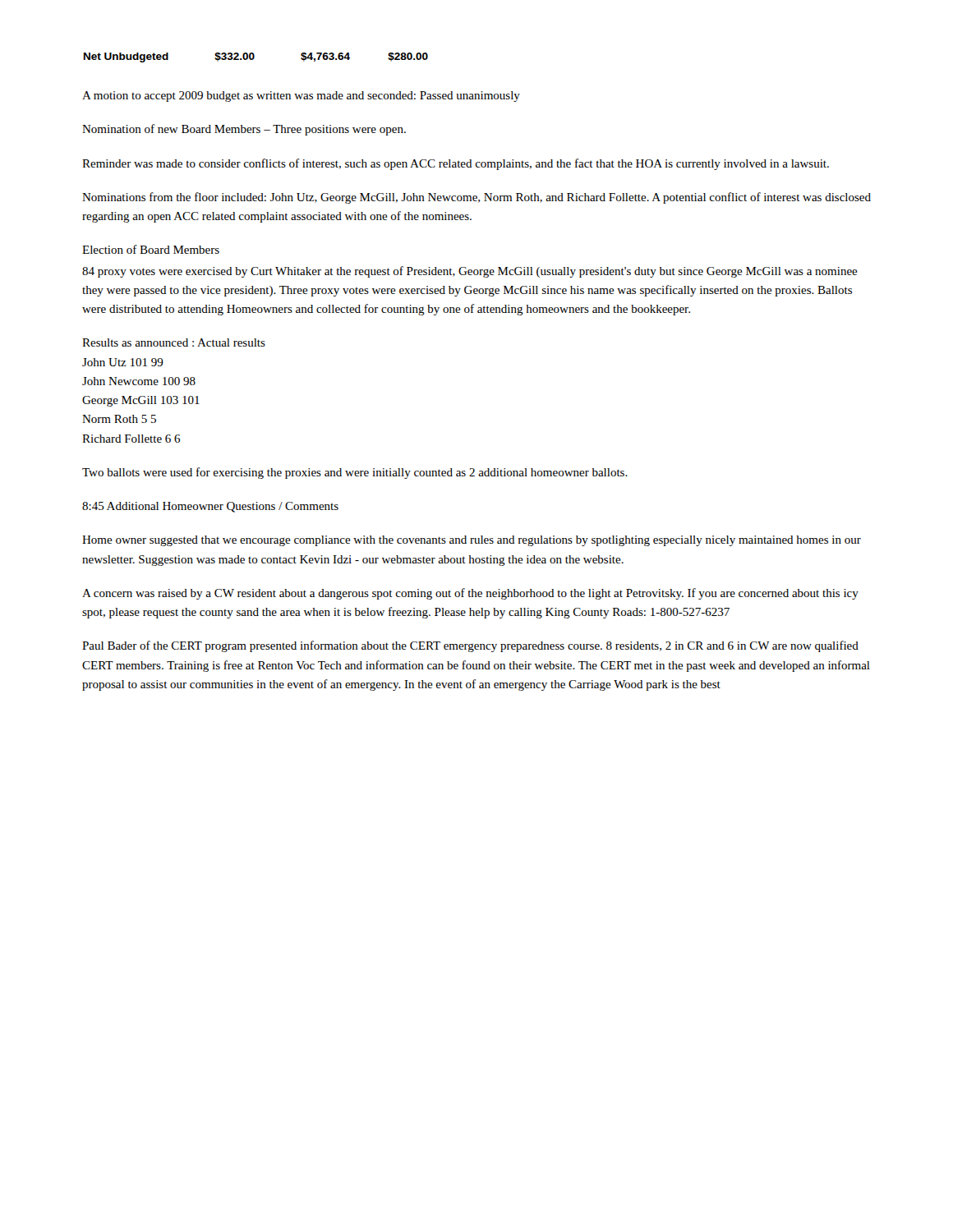Click on the text block with the text "Results as announced"
The height and width of the screenshot is (1232, 953).
(174, 342)
